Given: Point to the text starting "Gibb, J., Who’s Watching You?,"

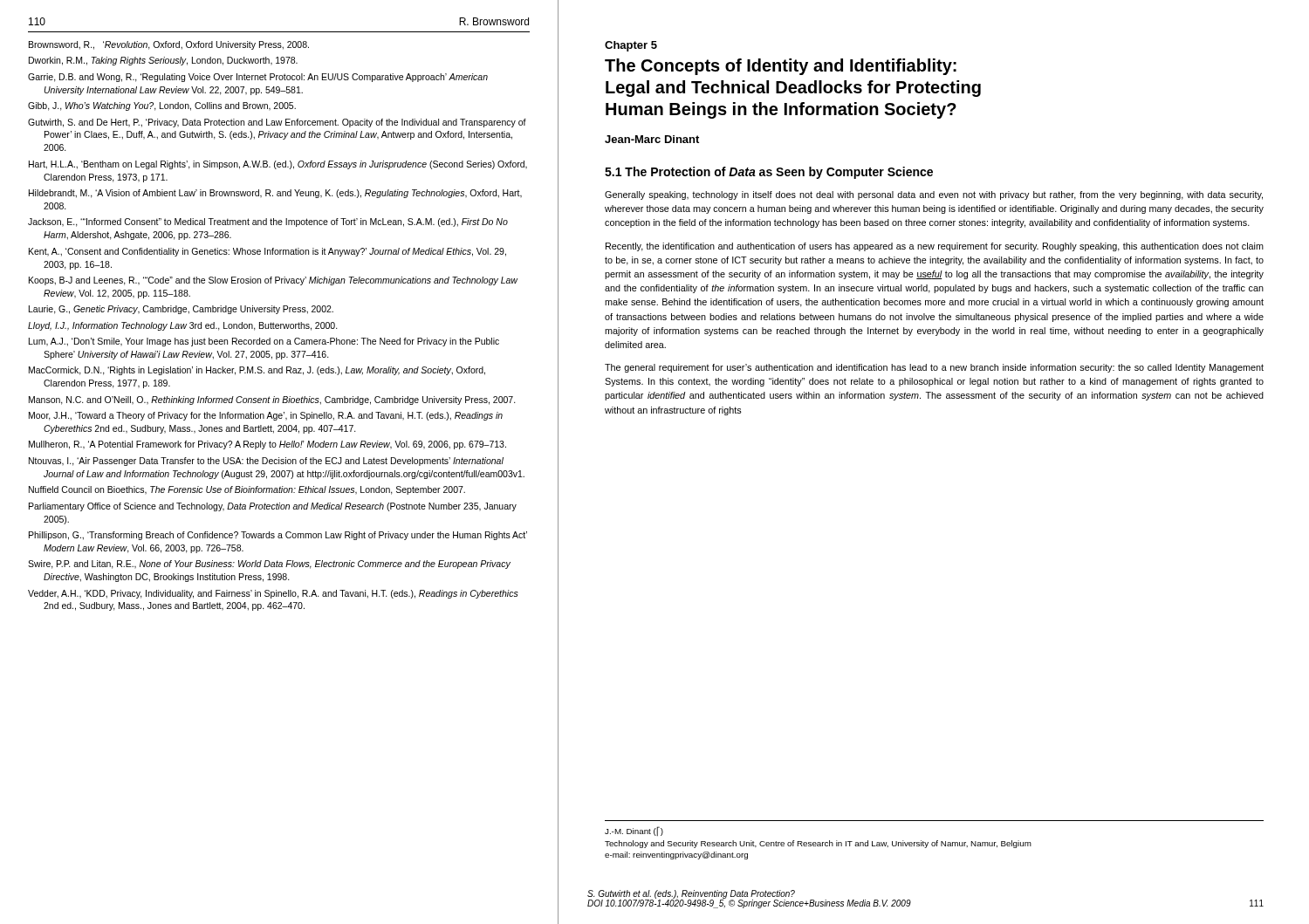Looking at the screenshot, I should (x=162, y=106).
